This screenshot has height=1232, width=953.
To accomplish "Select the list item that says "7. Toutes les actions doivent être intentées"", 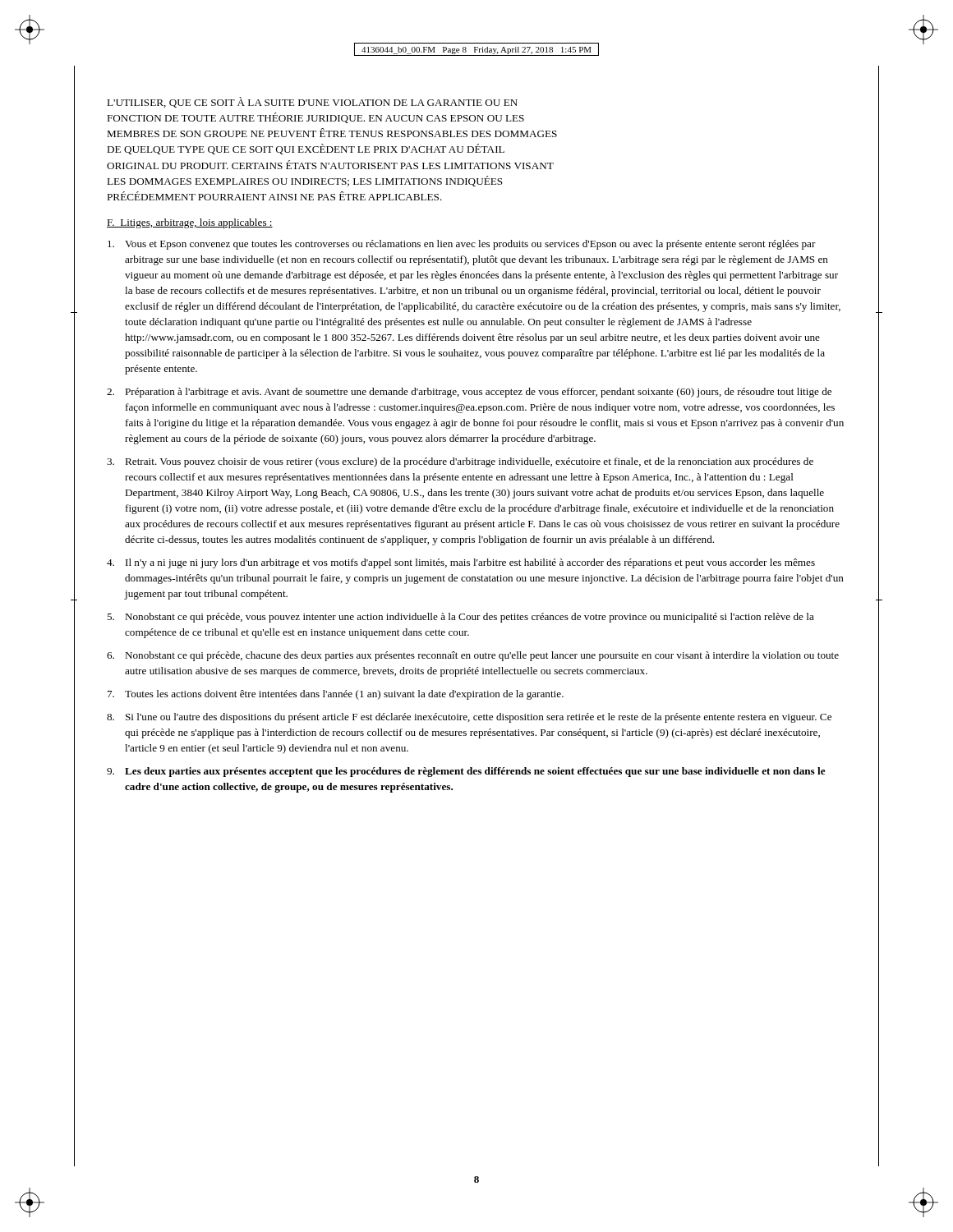I will (x=476, y=694).
